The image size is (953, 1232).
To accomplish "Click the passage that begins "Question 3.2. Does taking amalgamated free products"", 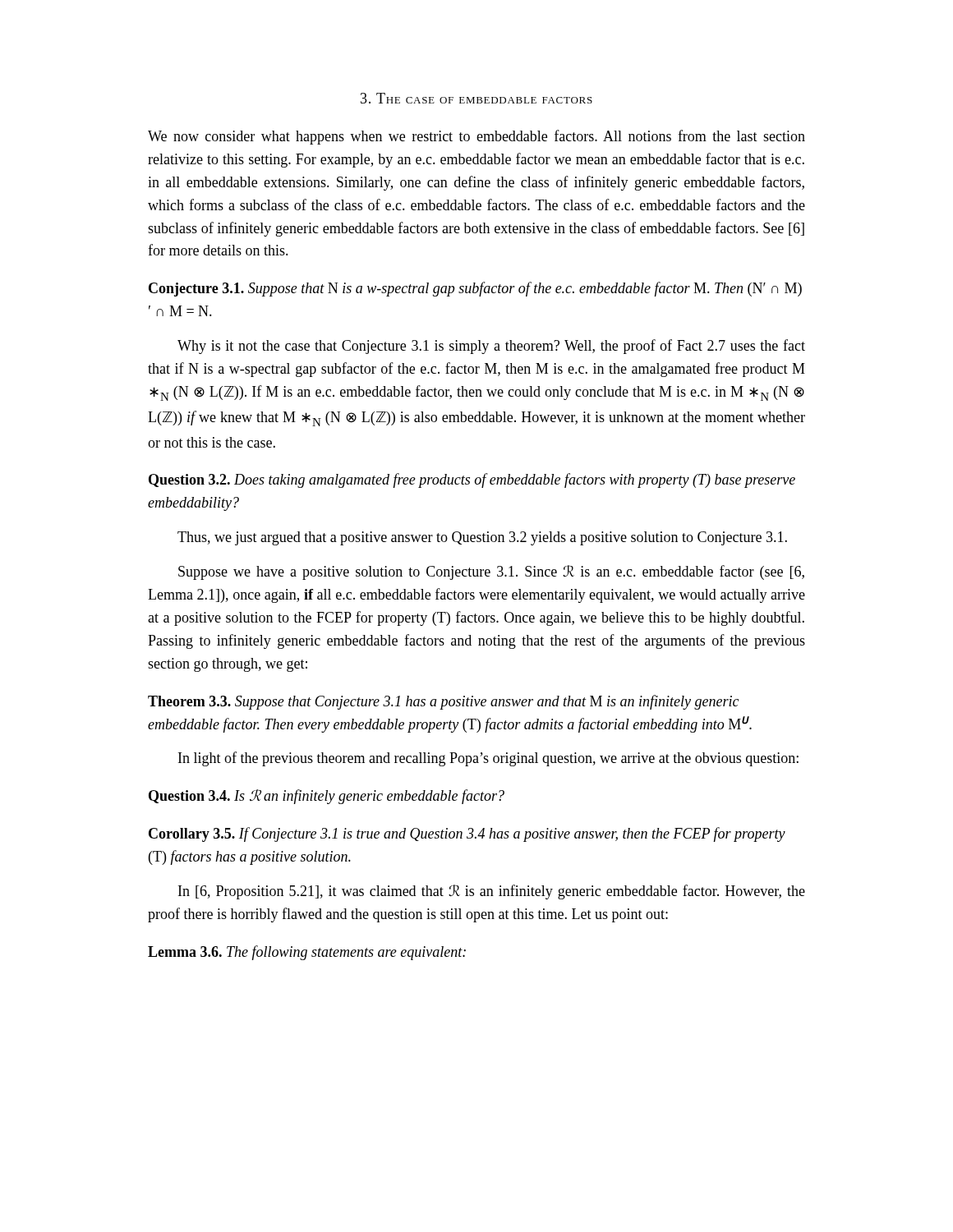I will [472, 492].
